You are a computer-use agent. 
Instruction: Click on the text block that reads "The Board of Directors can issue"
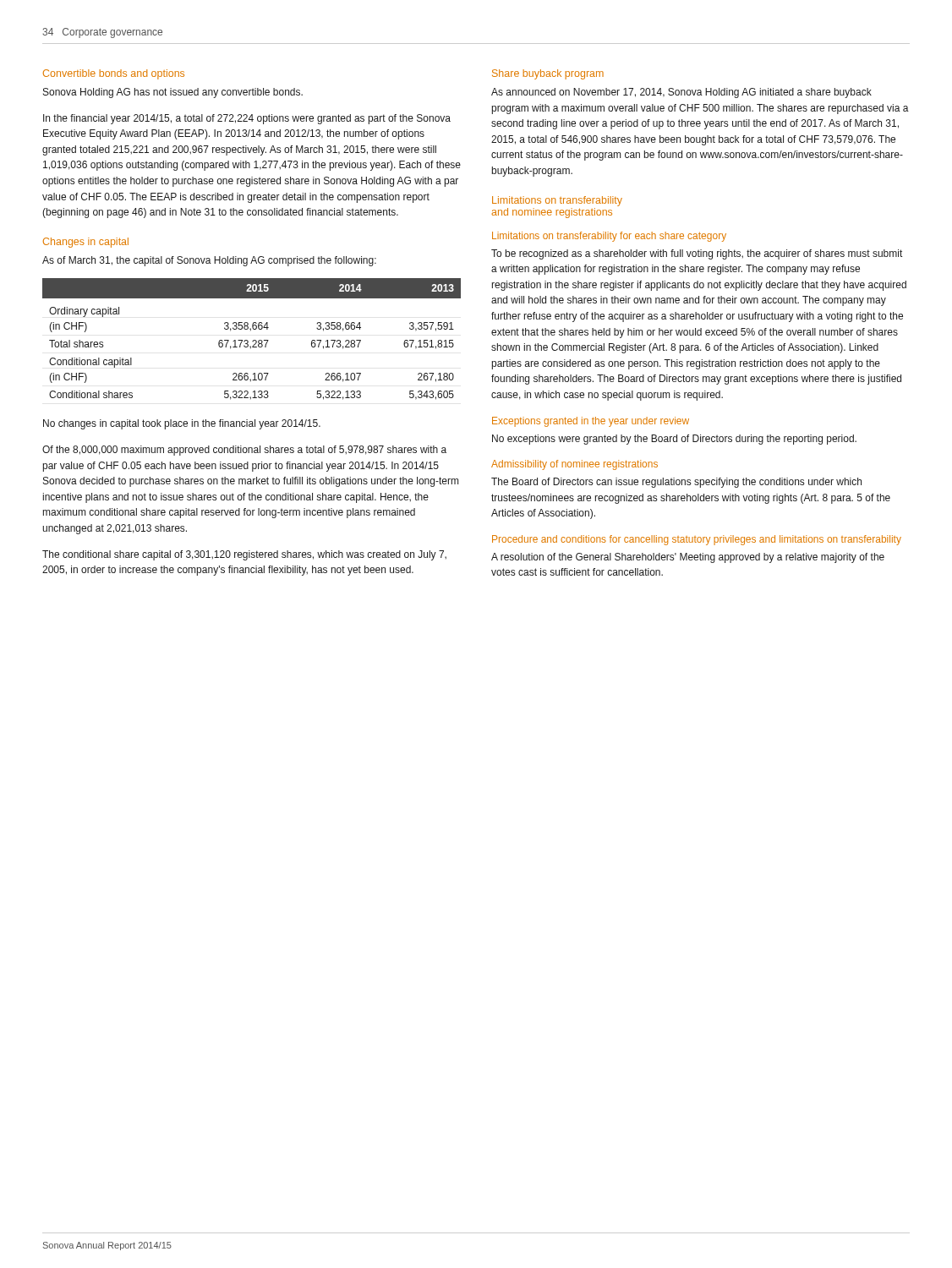691,498
